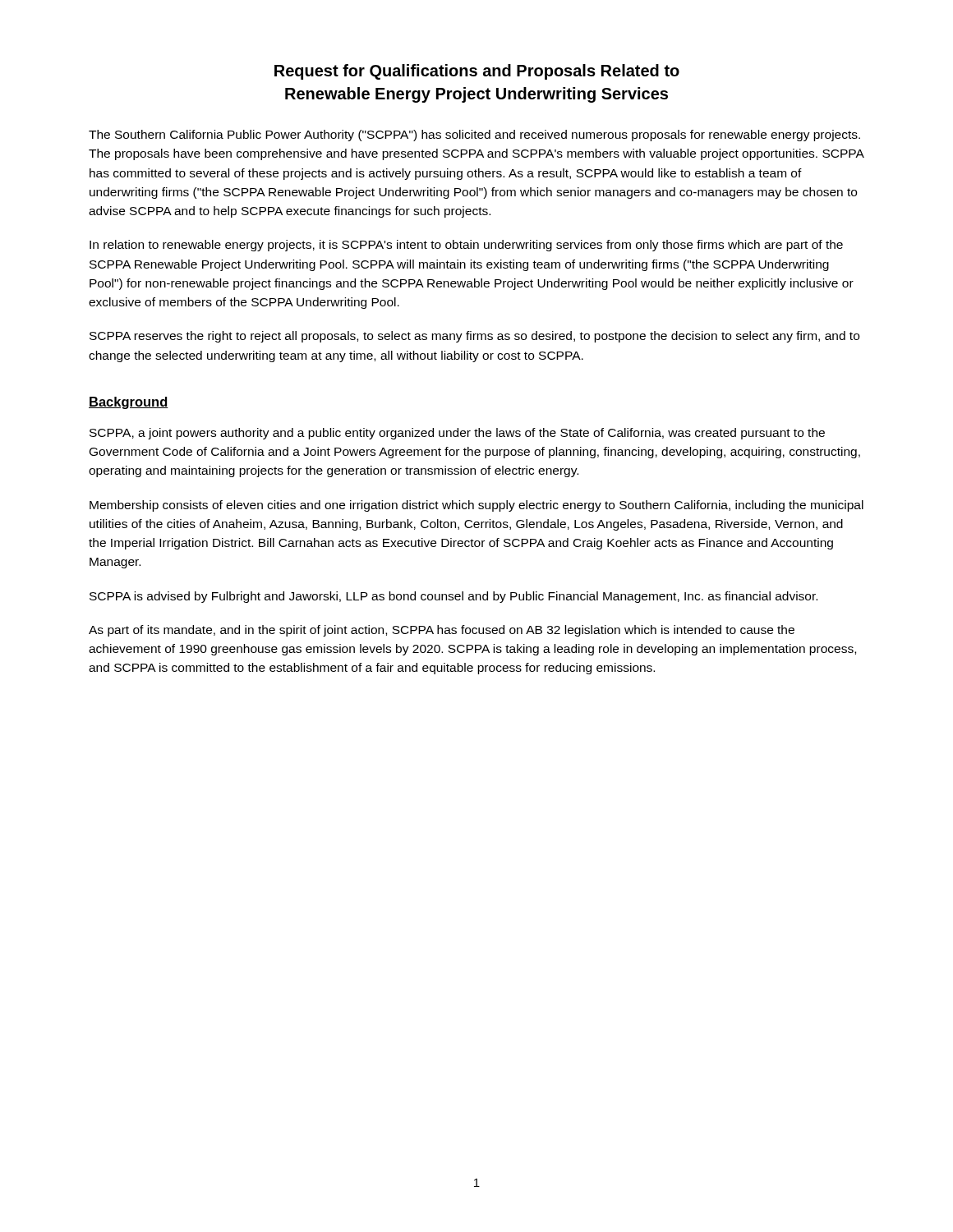953x1232 pixels.
Task: Where is the passage that starts "SCPPA reserves the right to reject all proposals,"?
Action: [x=474, y=345]
